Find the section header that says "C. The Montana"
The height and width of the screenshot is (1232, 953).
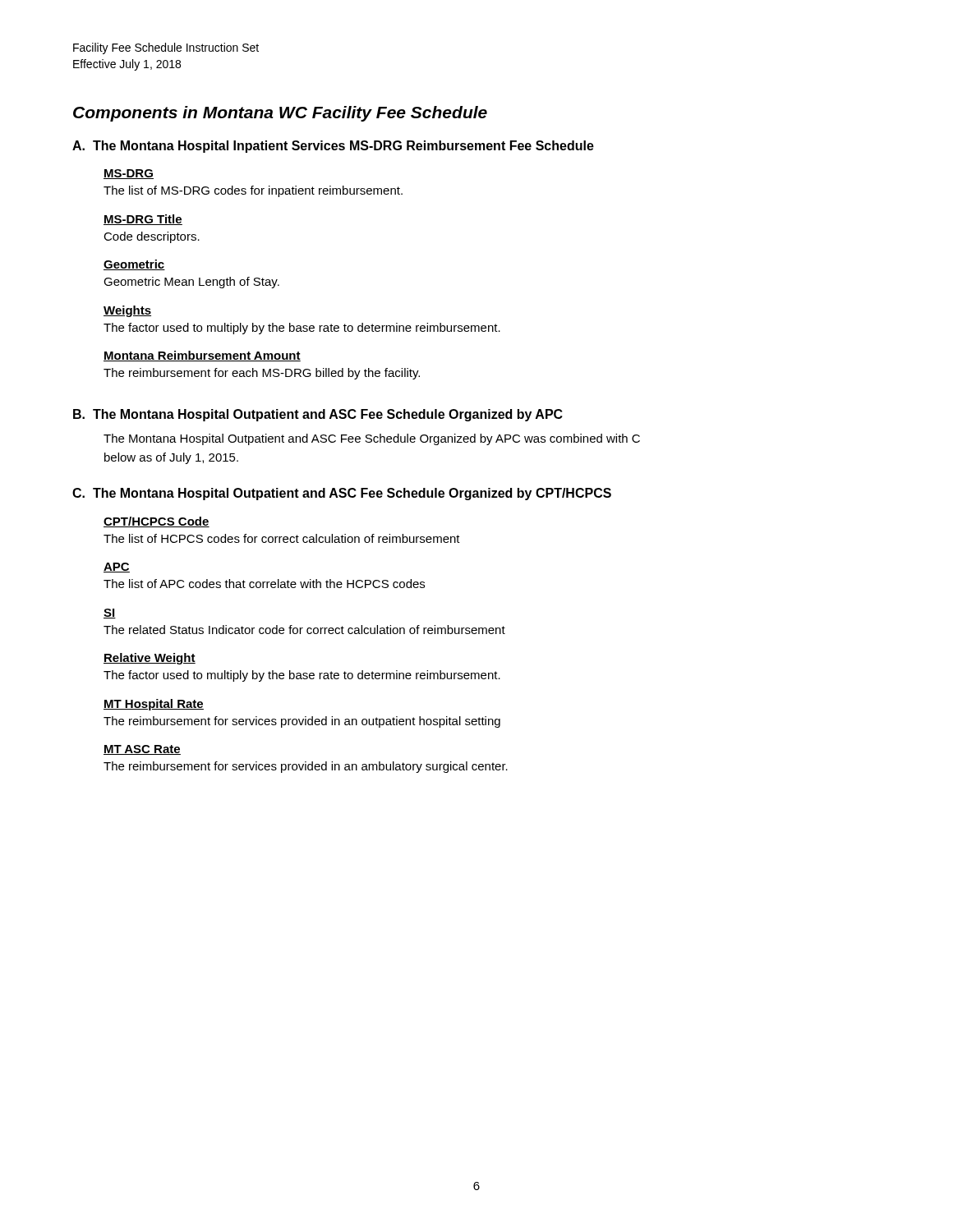click(x=342, y=493)
